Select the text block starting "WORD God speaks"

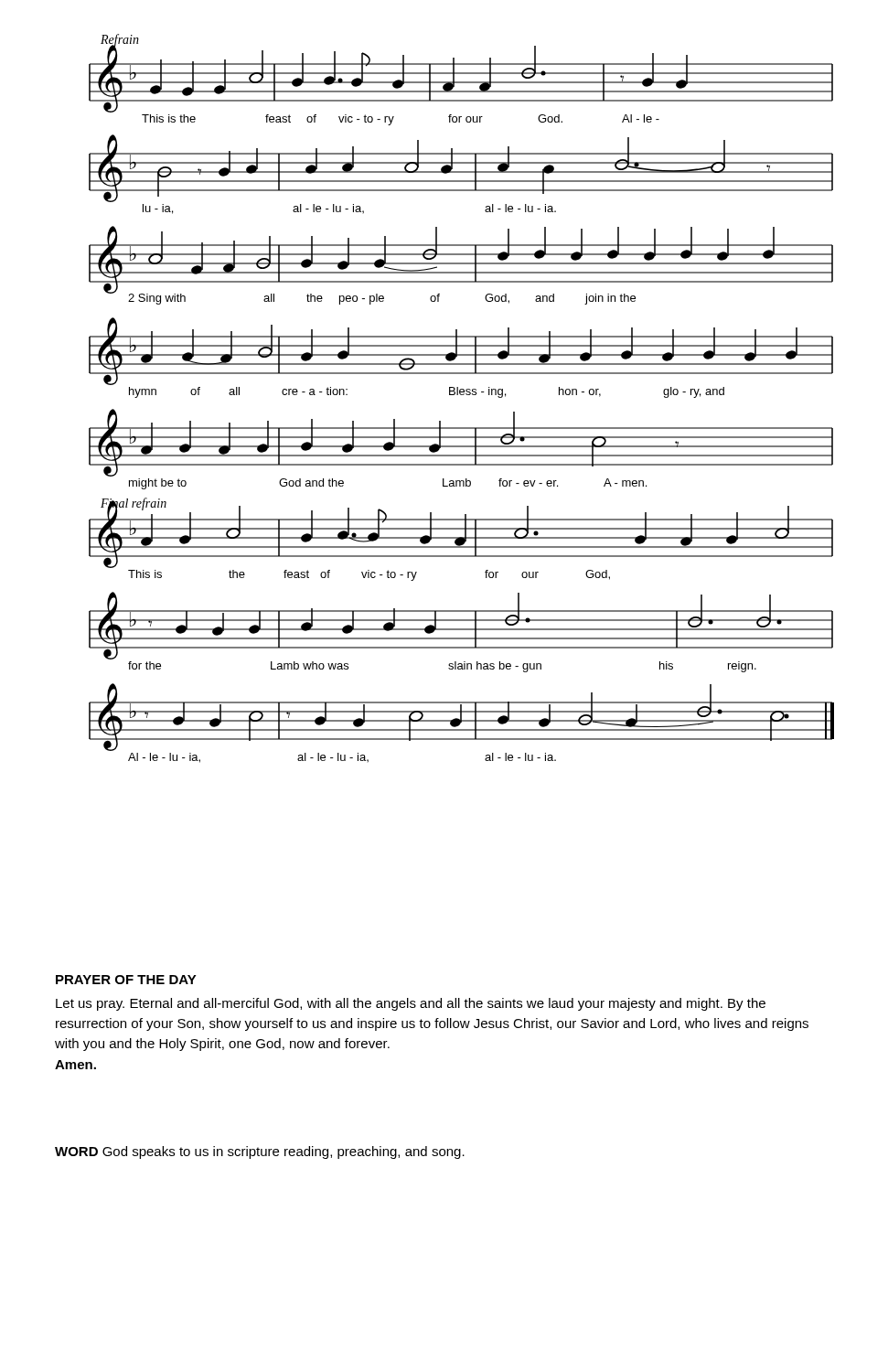pos(439,1152)
